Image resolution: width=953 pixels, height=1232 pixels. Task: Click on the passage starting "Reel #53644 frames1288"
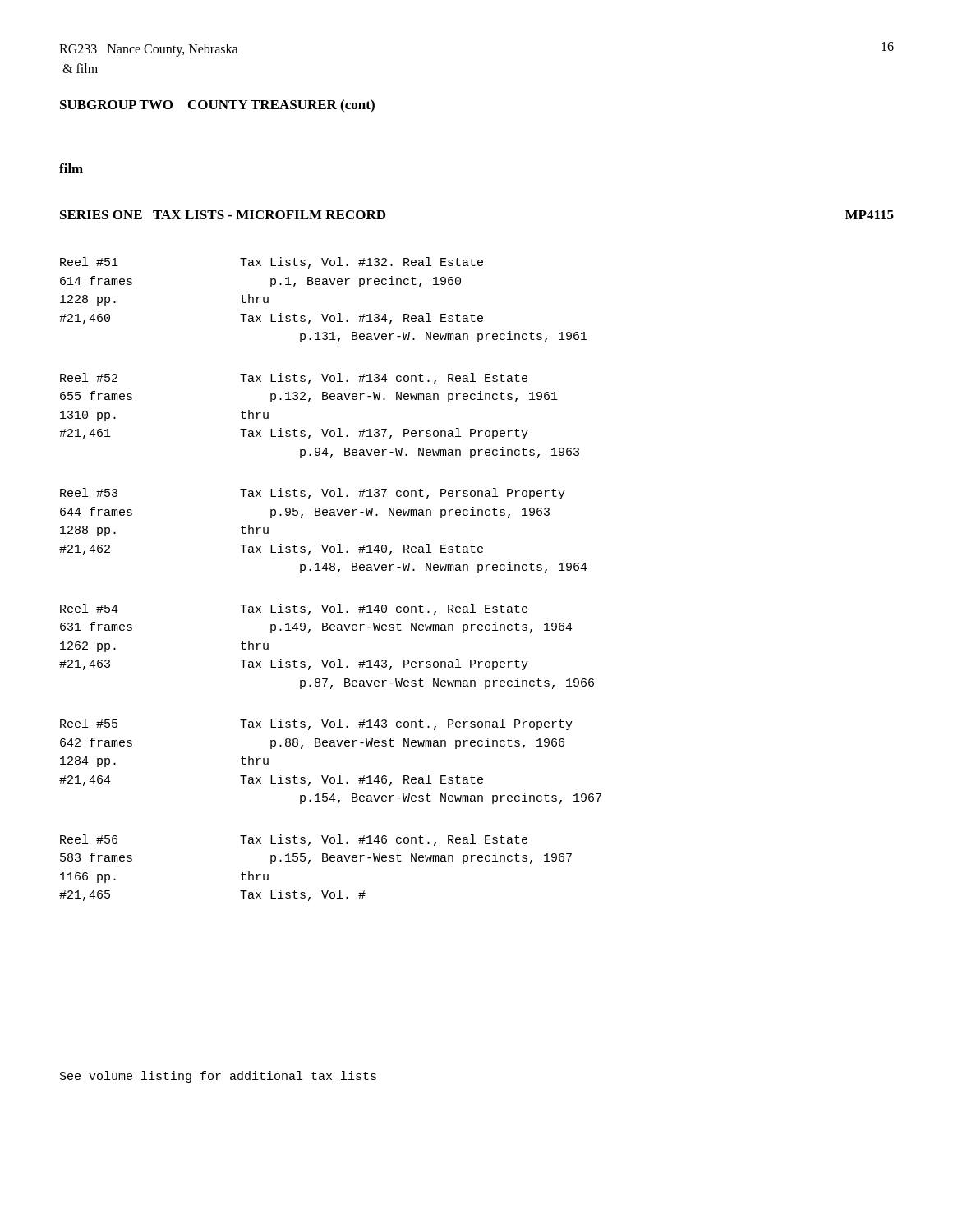coord(313,494)
